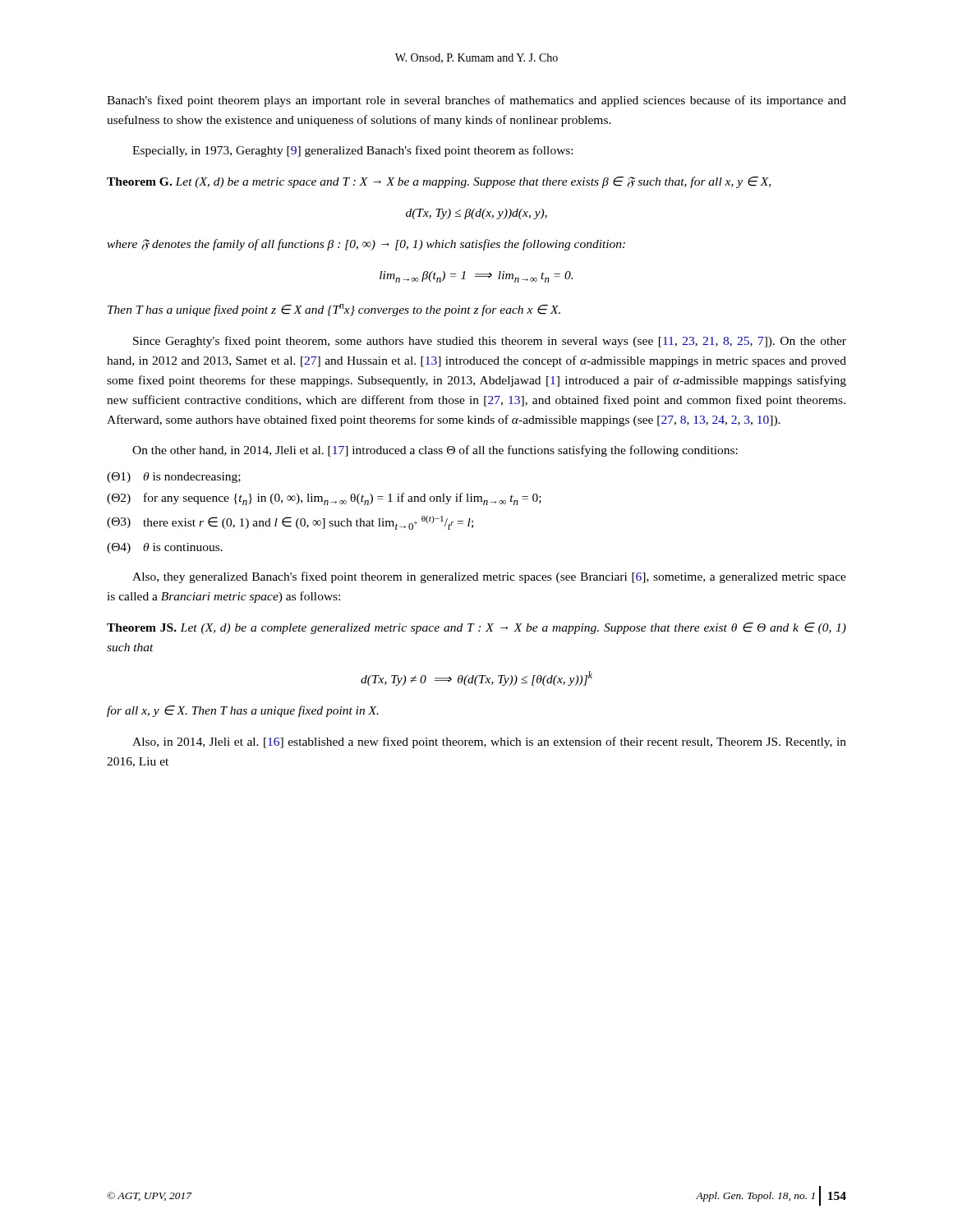Click the passage that begins "Theorem JS. Let (X, d) be a complete"

point(476,637)
